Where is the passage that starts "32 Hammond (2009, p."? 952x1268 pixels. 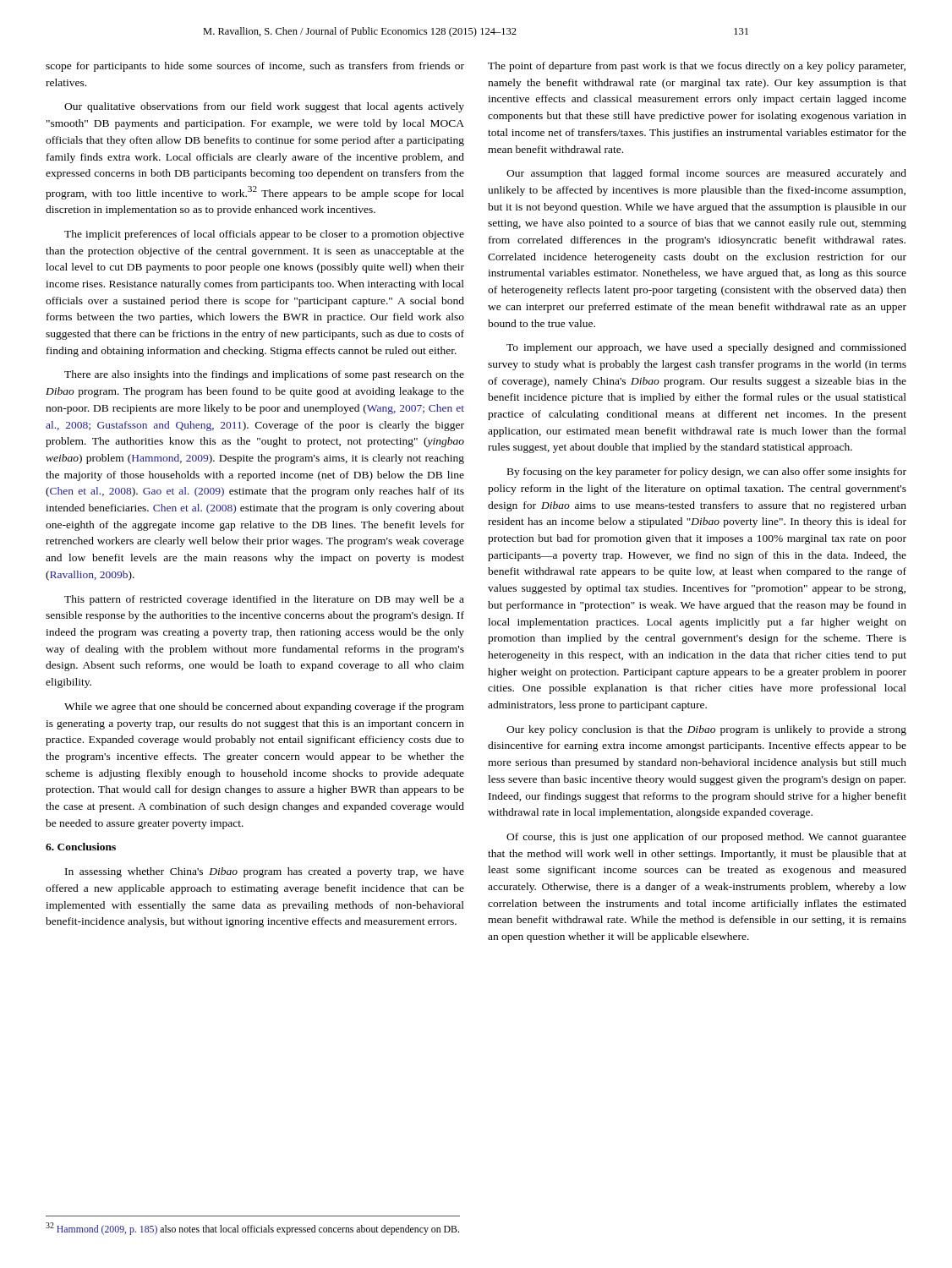[253, 1228]
